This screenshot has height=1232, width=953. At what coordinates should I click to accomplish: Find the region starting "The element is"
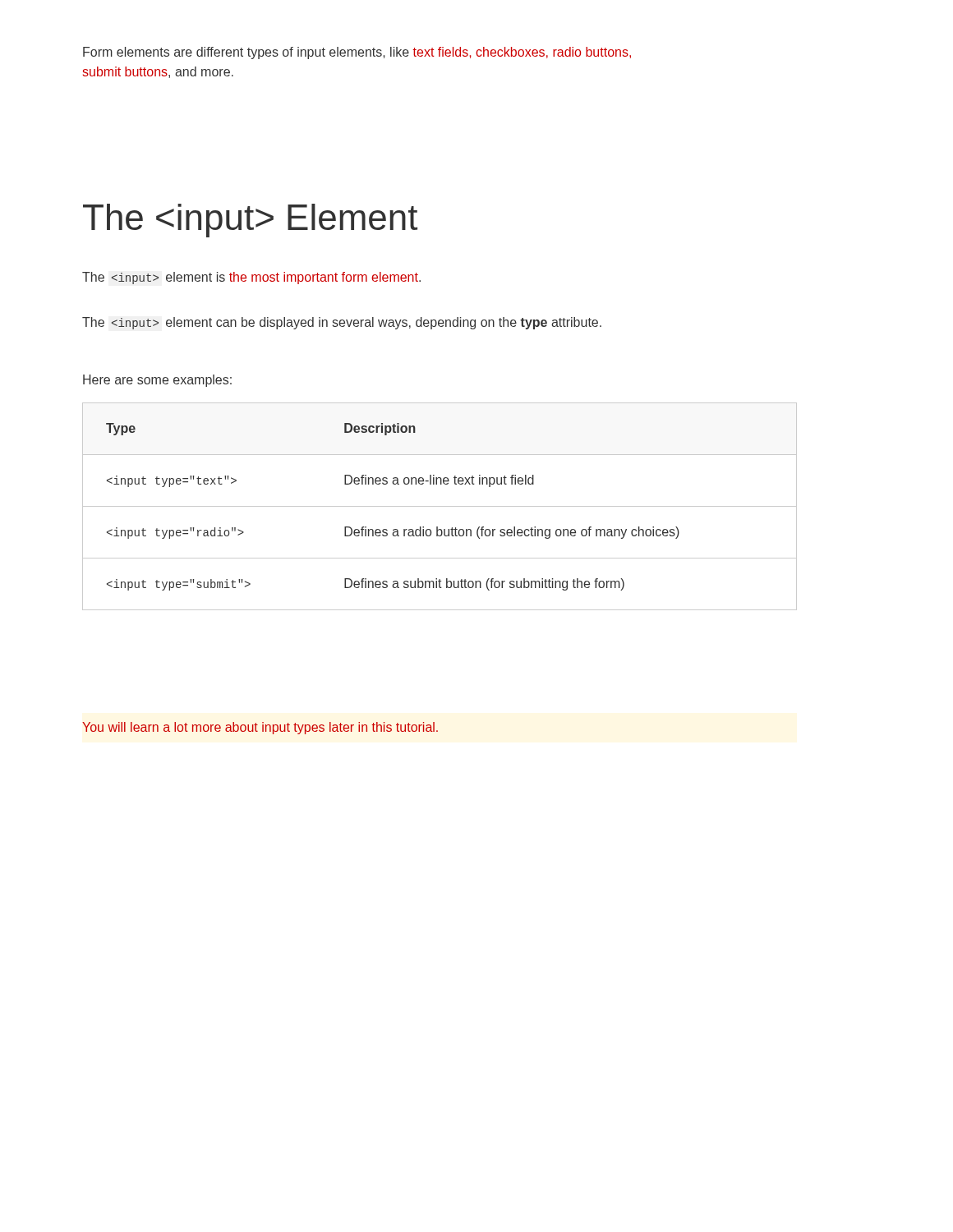point(252,278)
